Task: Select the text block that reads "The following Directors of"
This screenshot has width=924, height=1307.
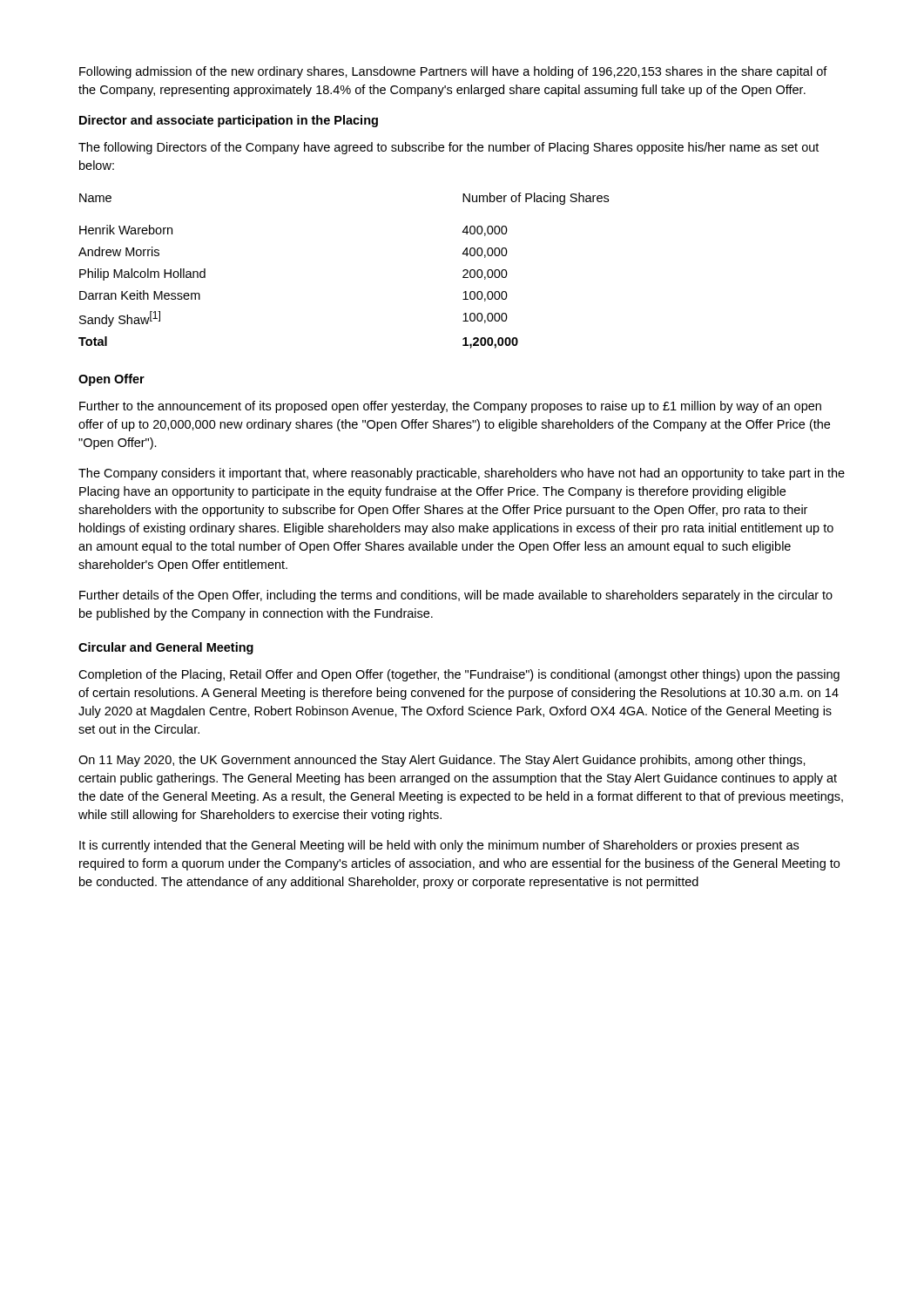Action: 449,156
